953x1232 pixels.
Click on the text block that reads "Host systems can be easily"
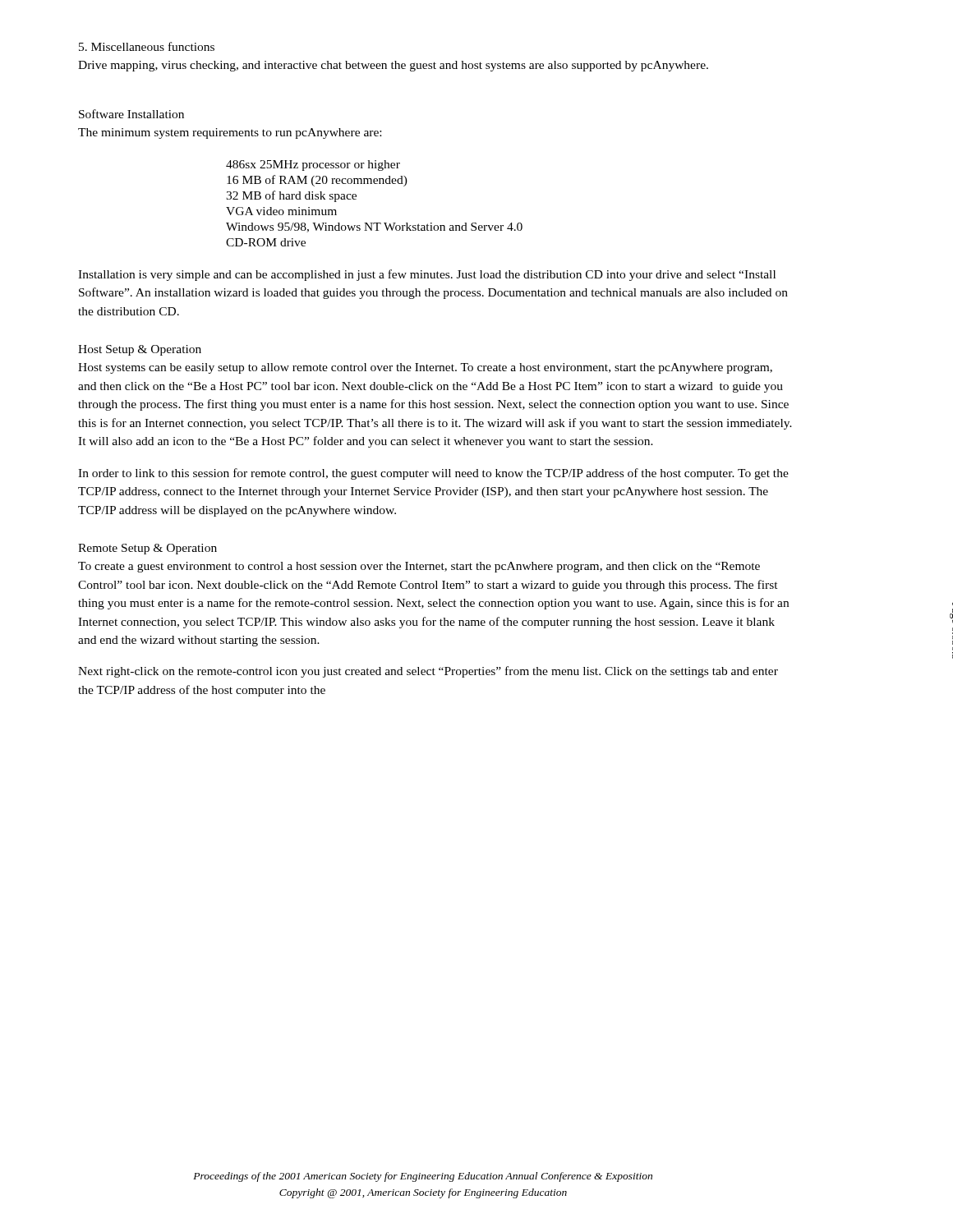click(435, 405)
